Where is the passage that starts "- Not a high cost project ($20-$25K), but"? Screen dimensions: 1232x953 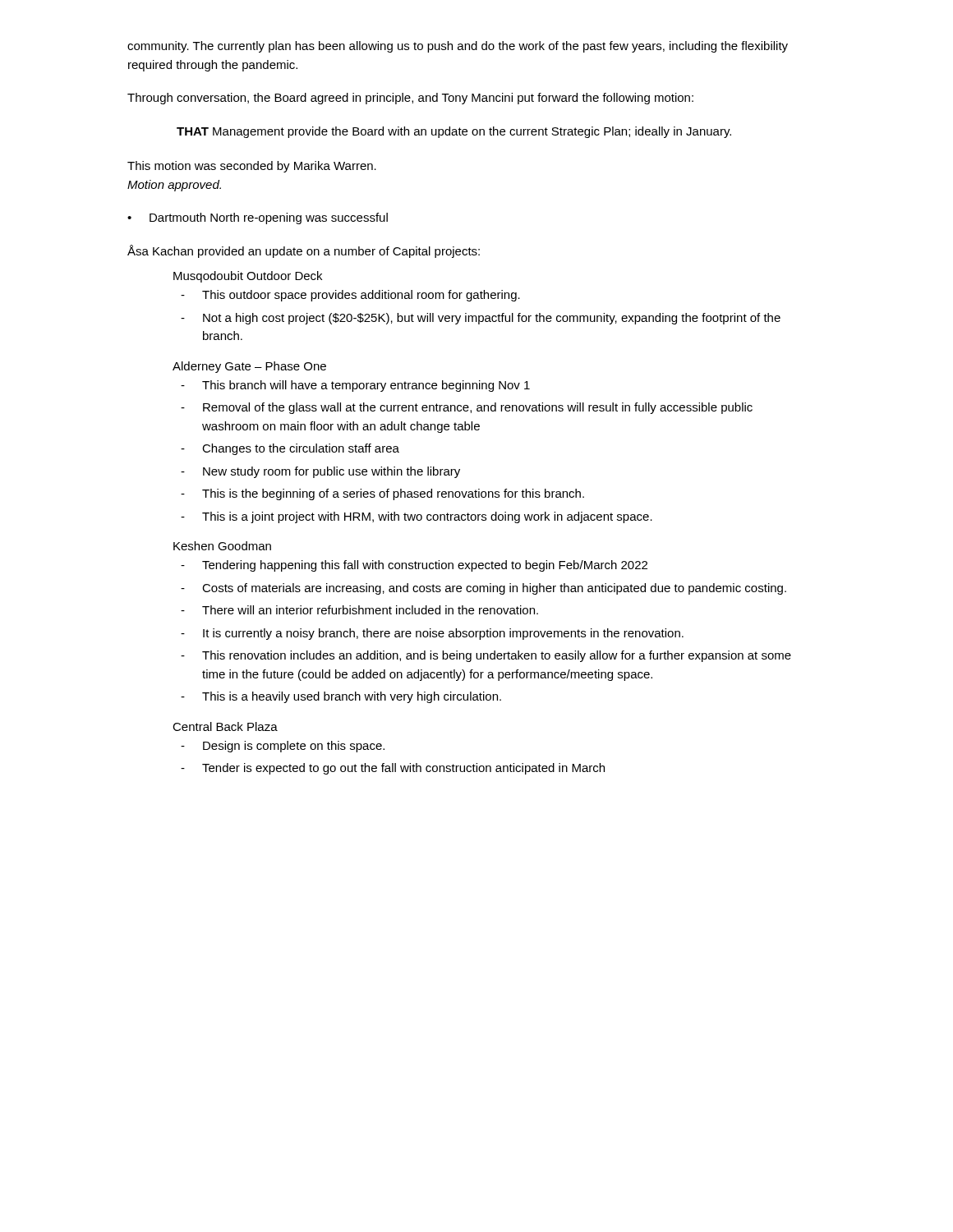click(x=491, y=327)
